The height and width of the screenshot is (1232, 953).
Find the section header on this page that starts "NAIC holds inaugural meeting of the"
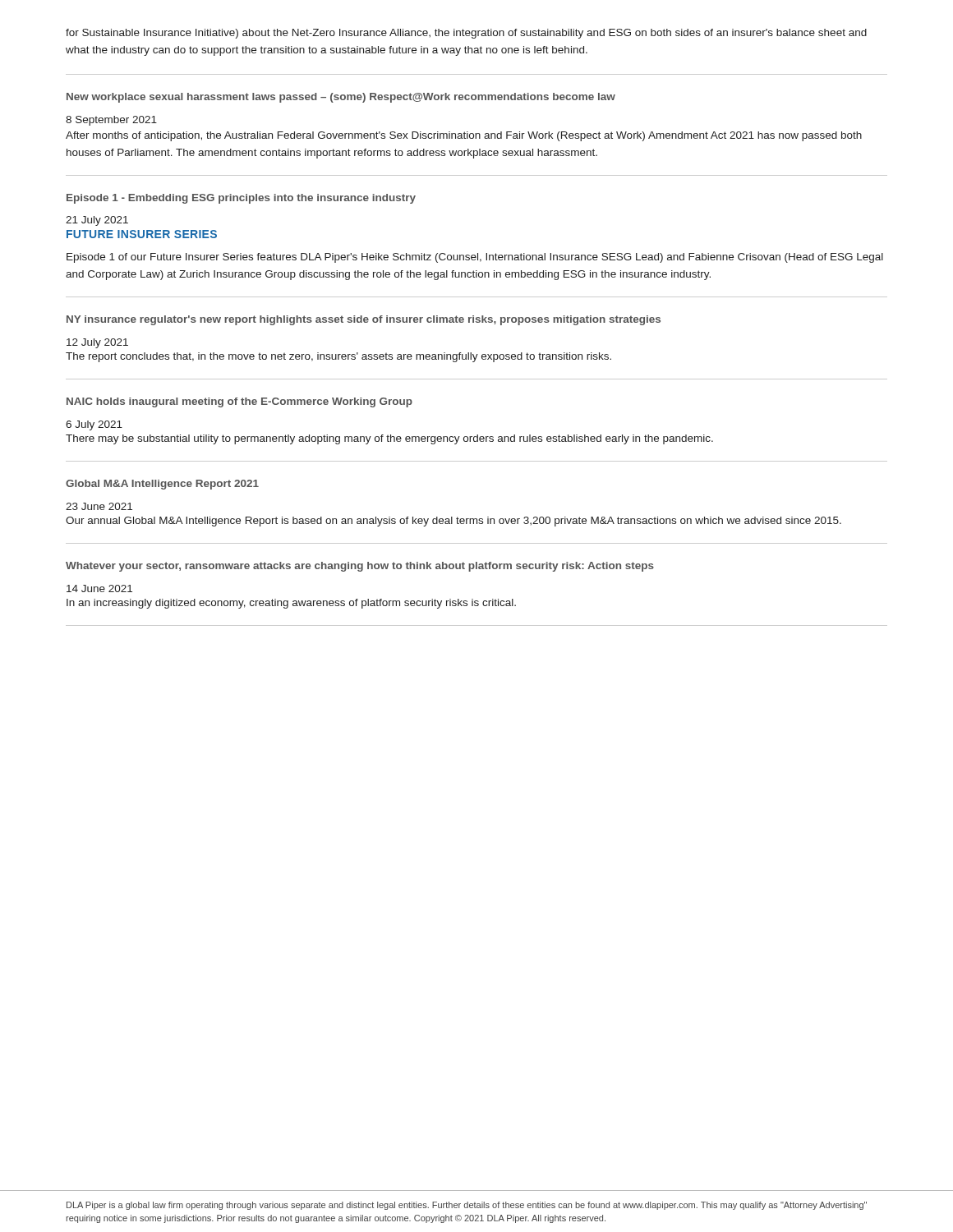239,401
